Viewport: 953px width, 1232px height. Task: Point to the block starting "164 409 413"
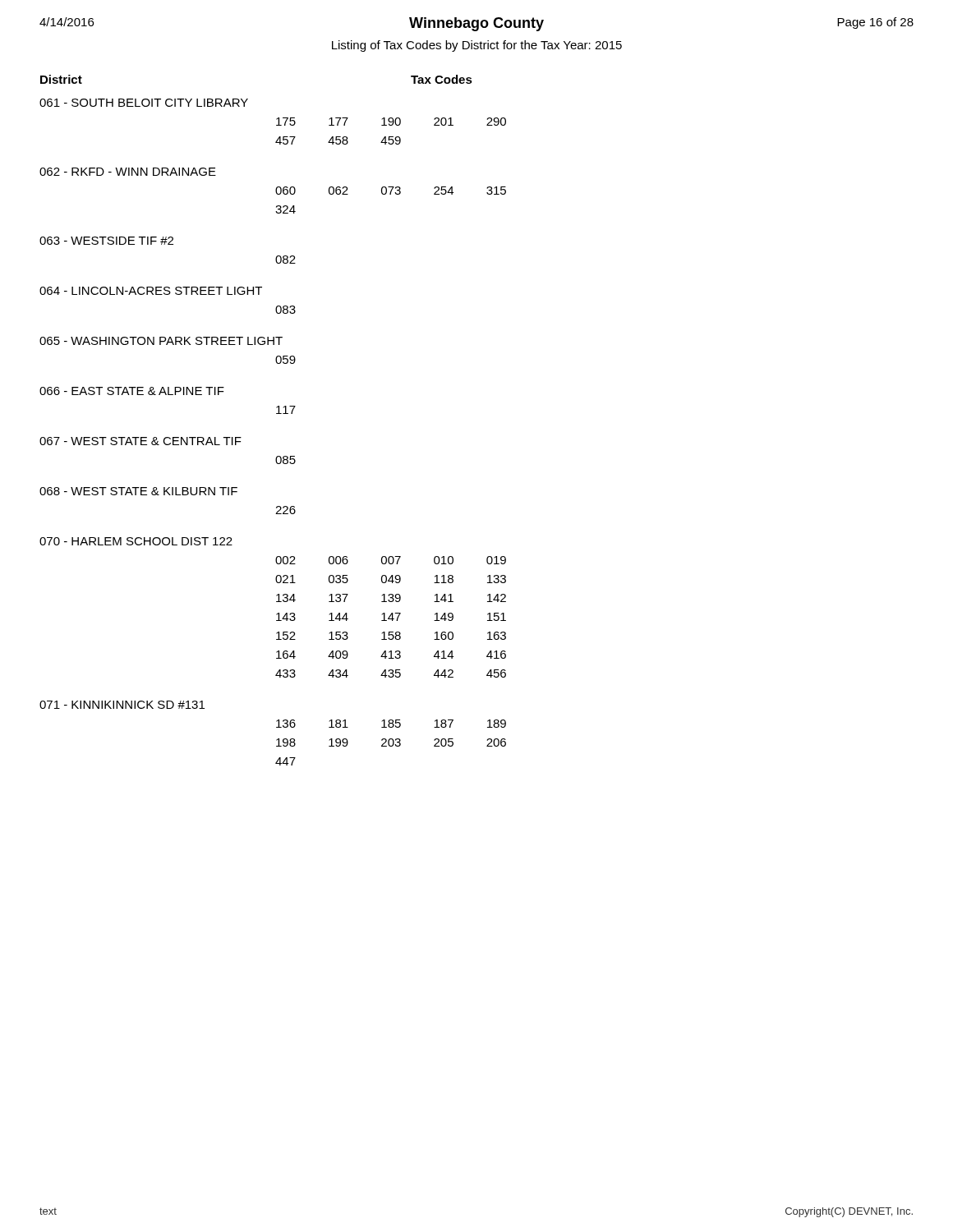click(x=377, y=654)
